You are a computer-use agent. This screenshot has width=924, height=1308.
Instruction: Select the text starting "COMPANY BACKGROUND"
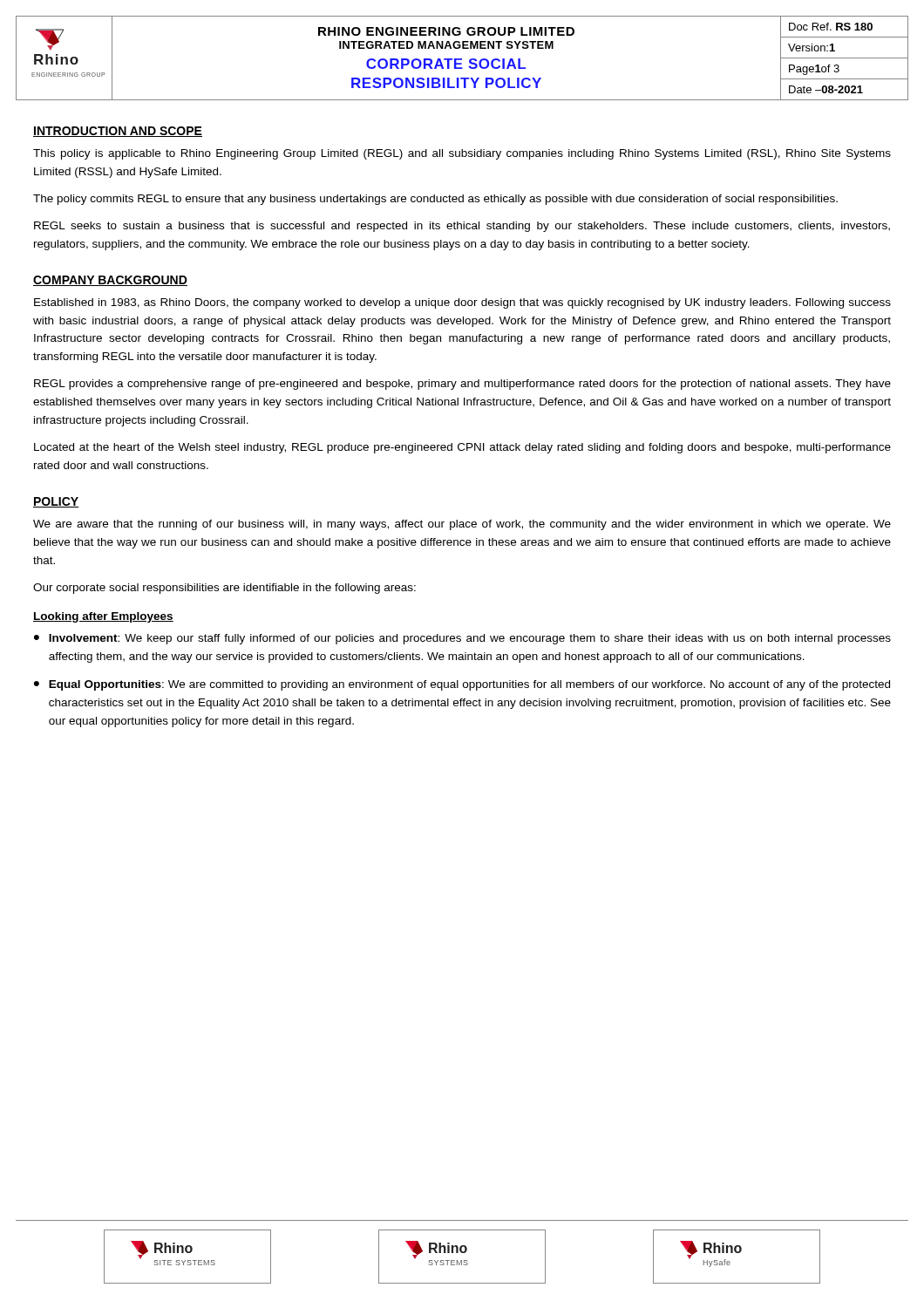(x=110, y=280)
